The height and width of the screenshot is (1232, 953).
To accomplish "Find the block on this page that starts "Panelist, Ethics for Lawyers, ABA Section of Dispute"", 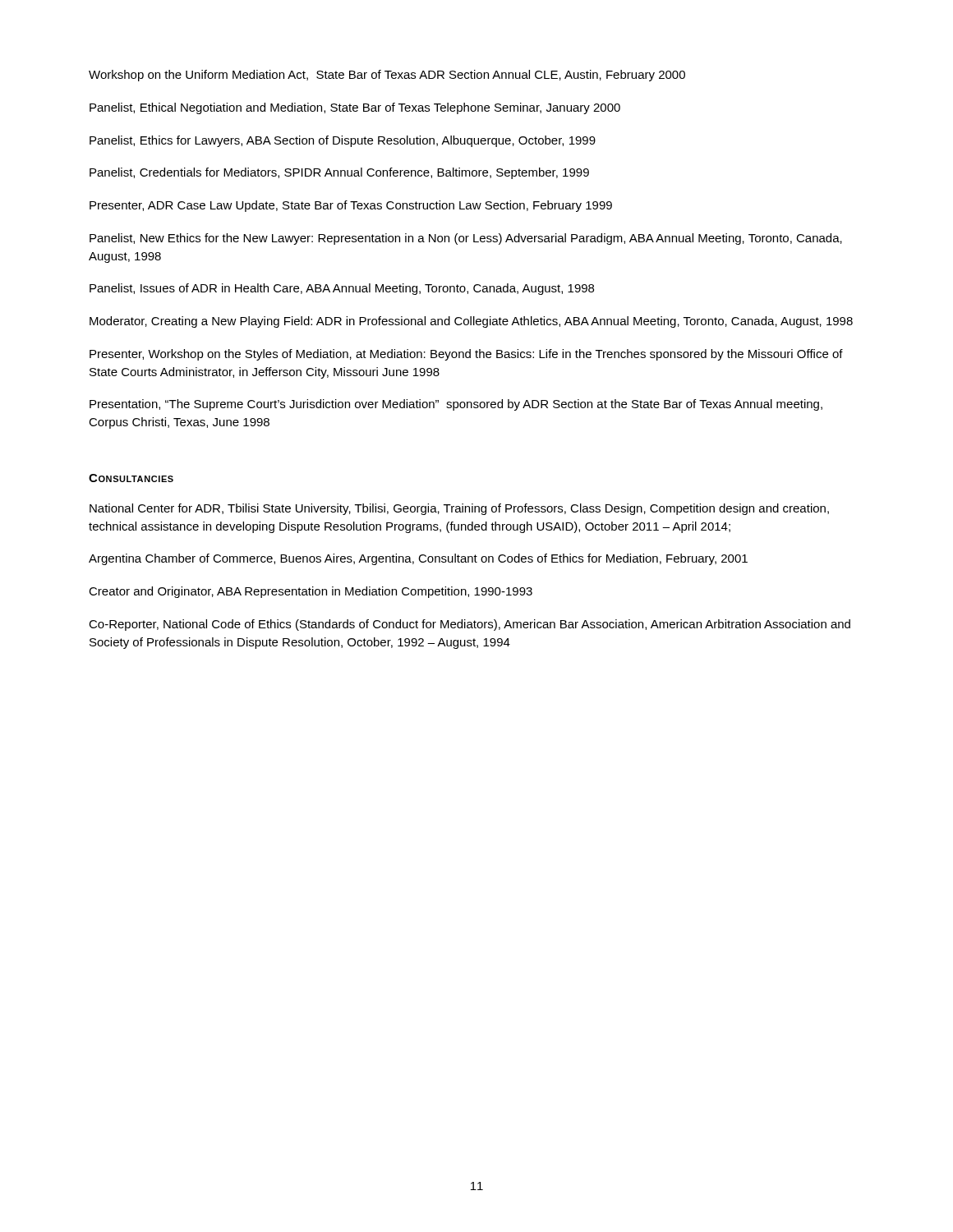I will (x=342, y=140).
